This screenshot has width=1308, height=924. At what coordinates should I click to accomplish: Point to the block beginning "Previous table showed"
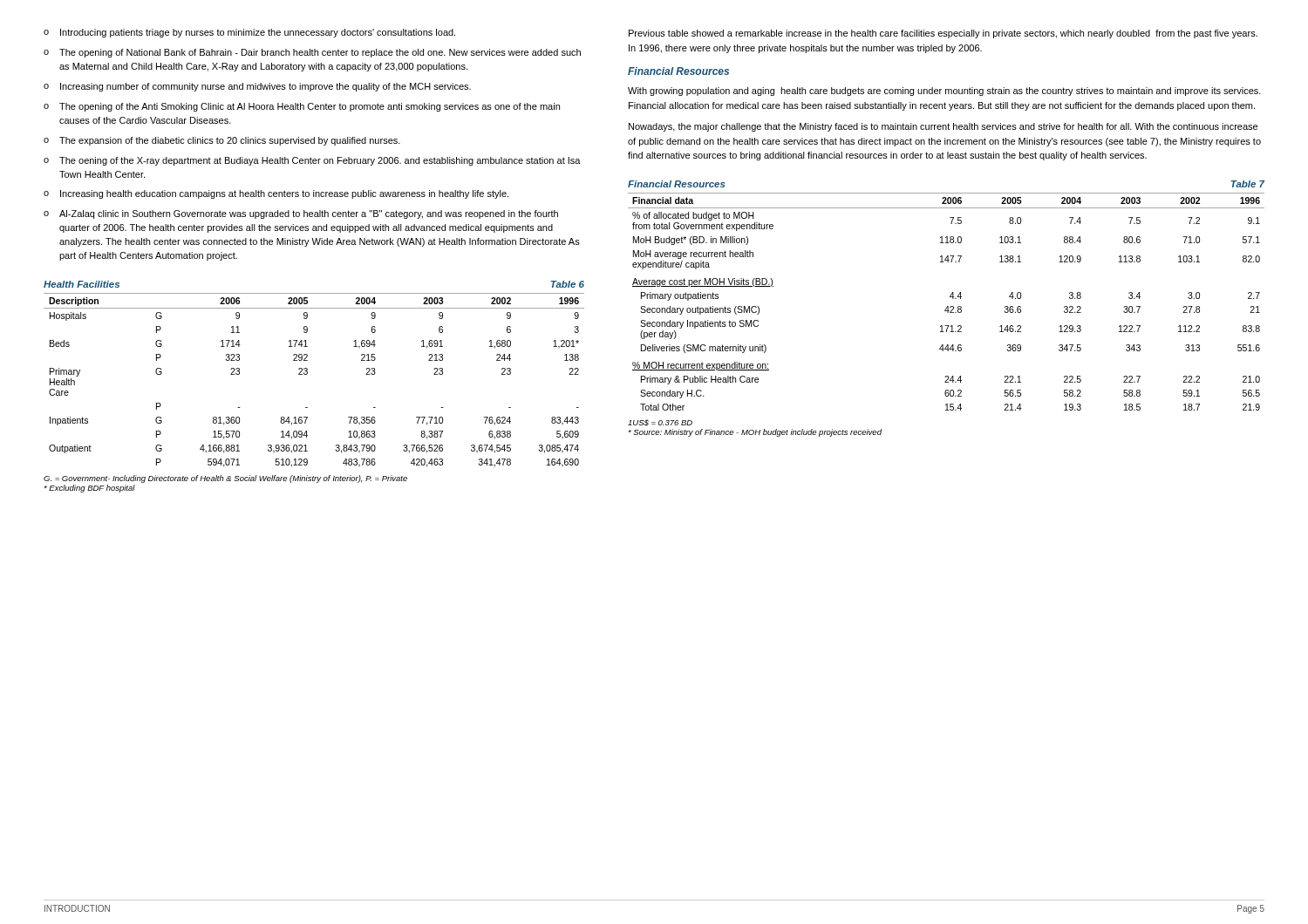(943, 40)
